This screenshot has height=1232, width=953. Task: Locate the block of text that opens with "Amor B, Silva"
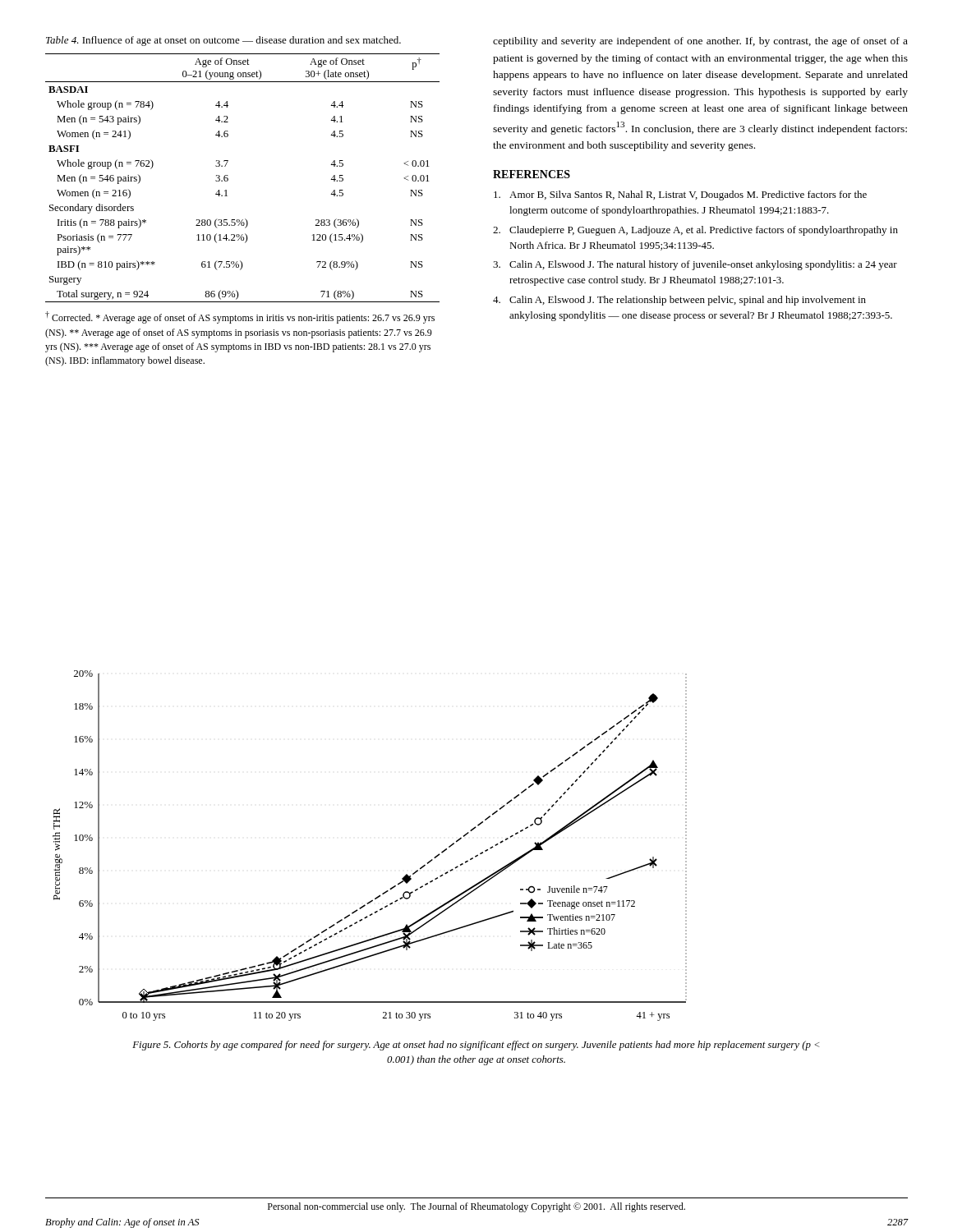coord(700,203)
